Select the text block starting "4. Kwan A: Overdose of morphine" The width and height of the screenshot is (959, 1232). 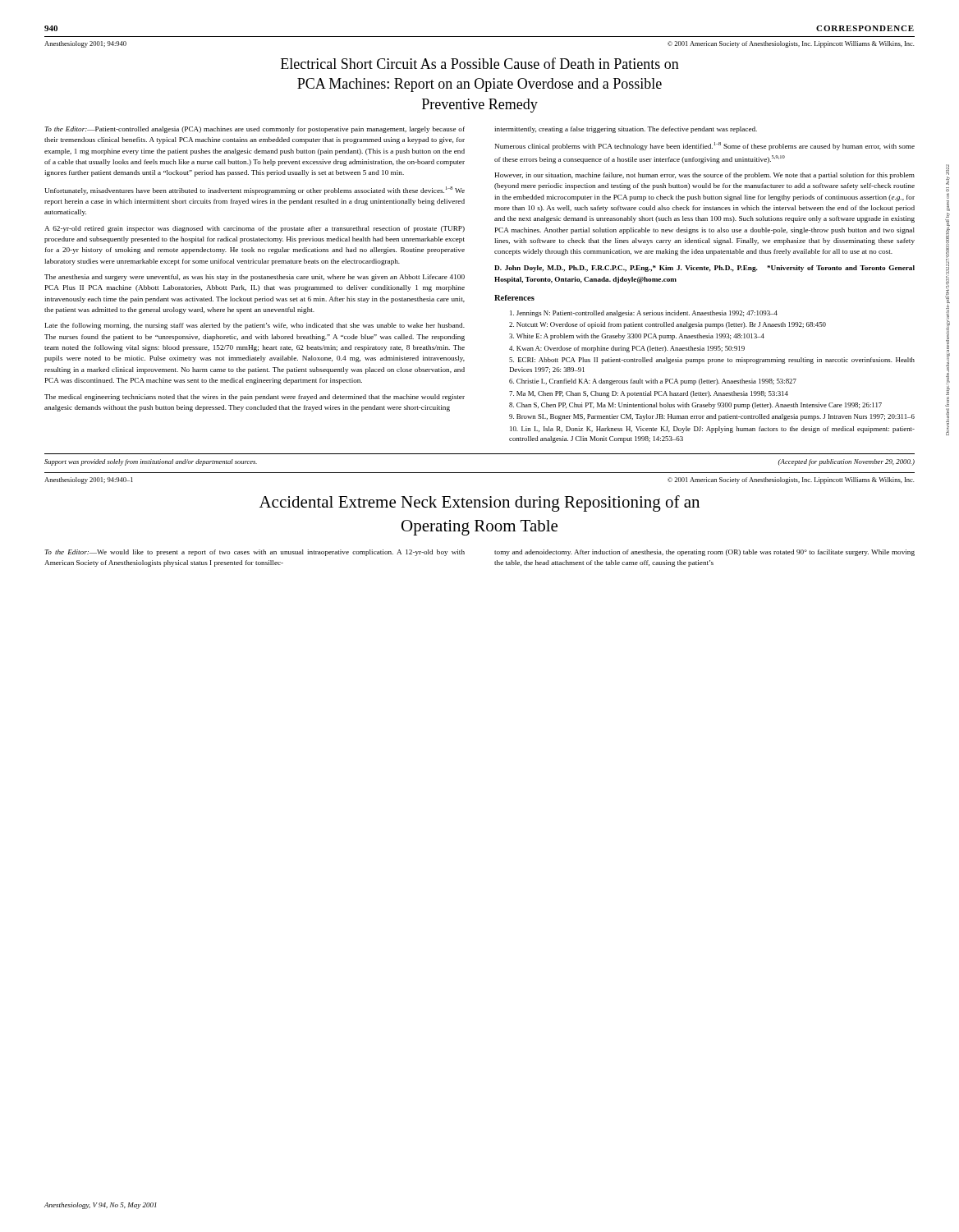click(712, 348)
